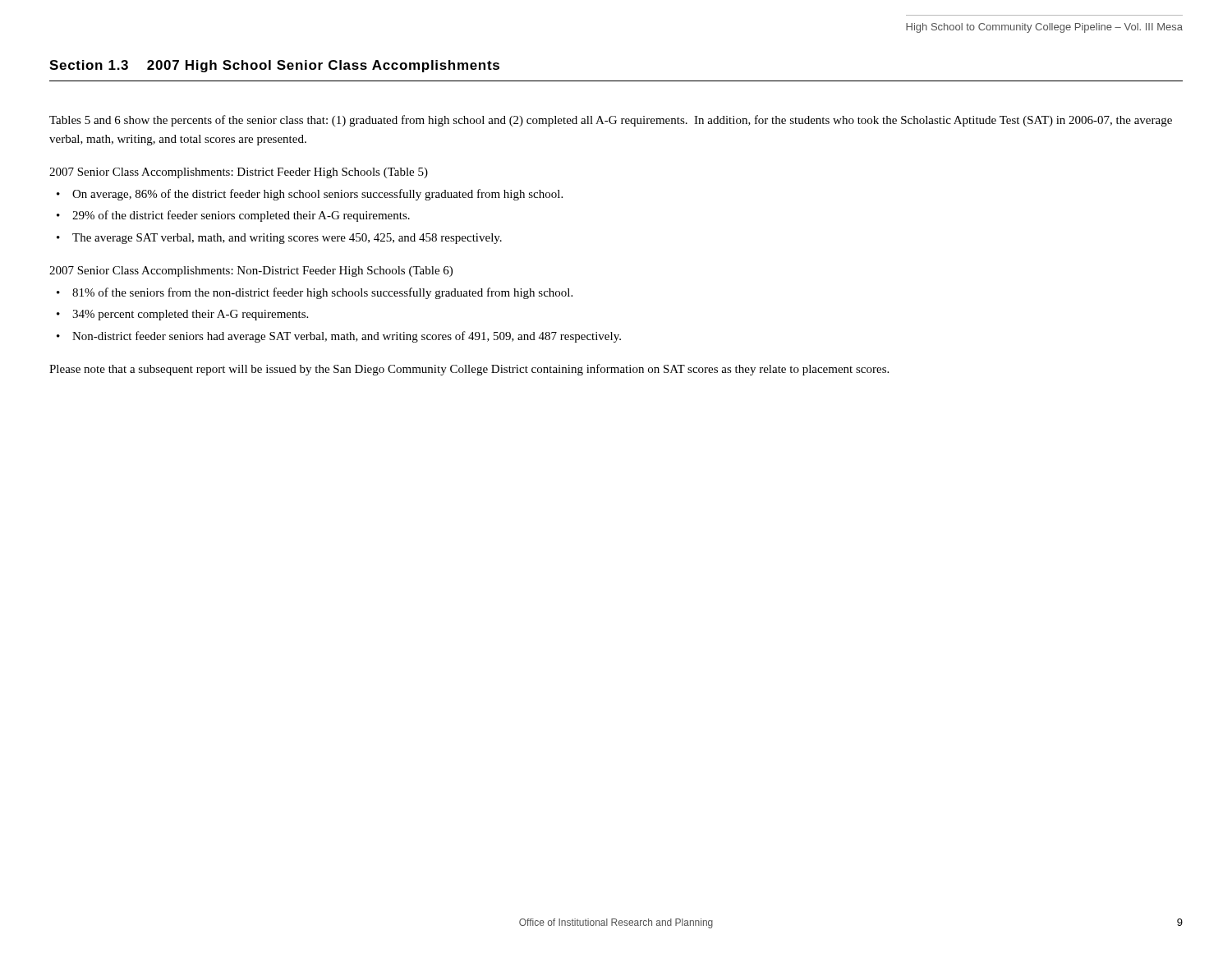Locate the block of text that opens with "Tables 5 and 6"
Viewport: 1232px width, 953px height.
pyautogui.click(x=611, y=129)
